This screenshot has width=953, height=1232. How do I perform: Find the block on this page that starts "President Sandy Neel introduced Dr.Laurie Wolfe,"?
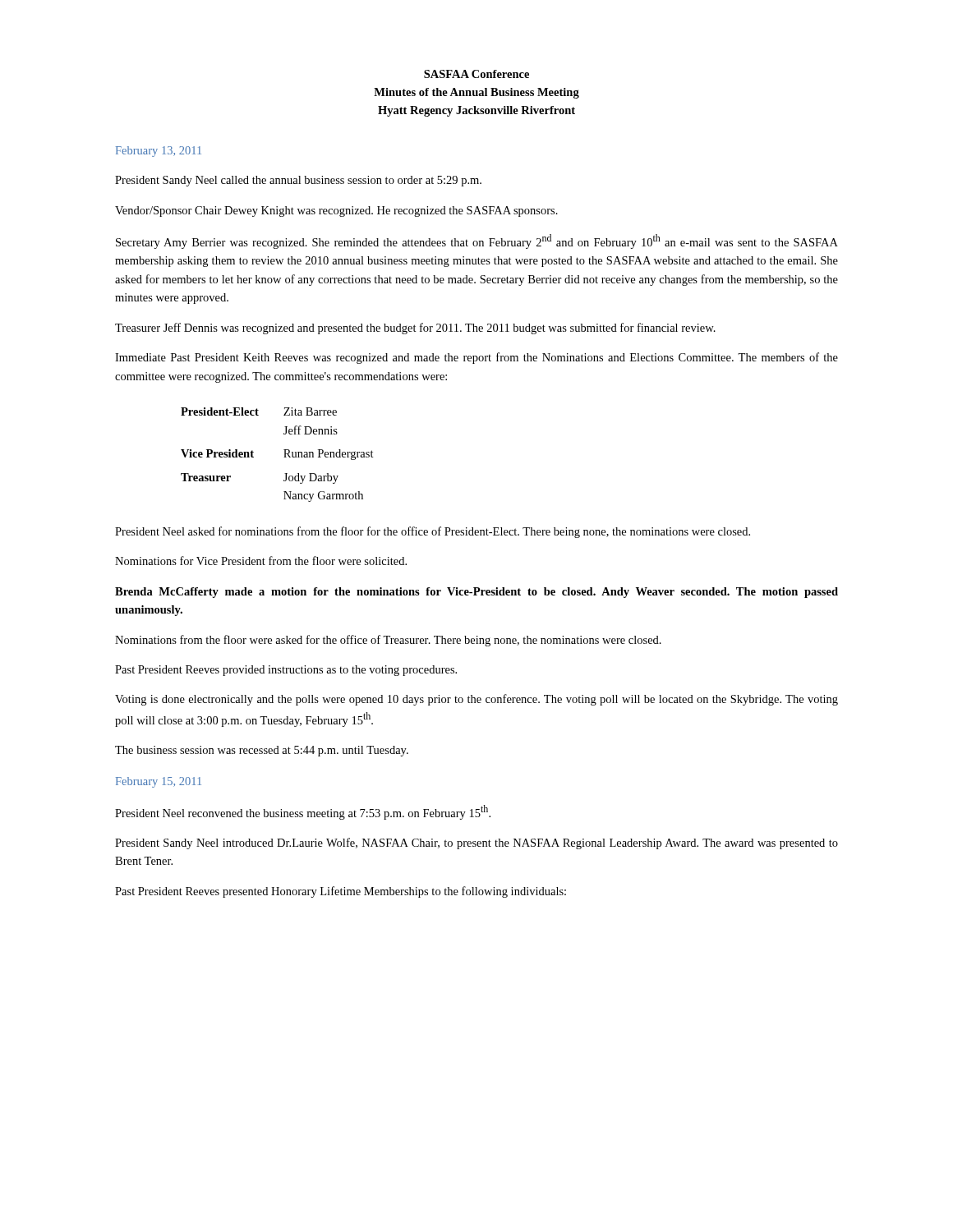[x=476, y=852]
